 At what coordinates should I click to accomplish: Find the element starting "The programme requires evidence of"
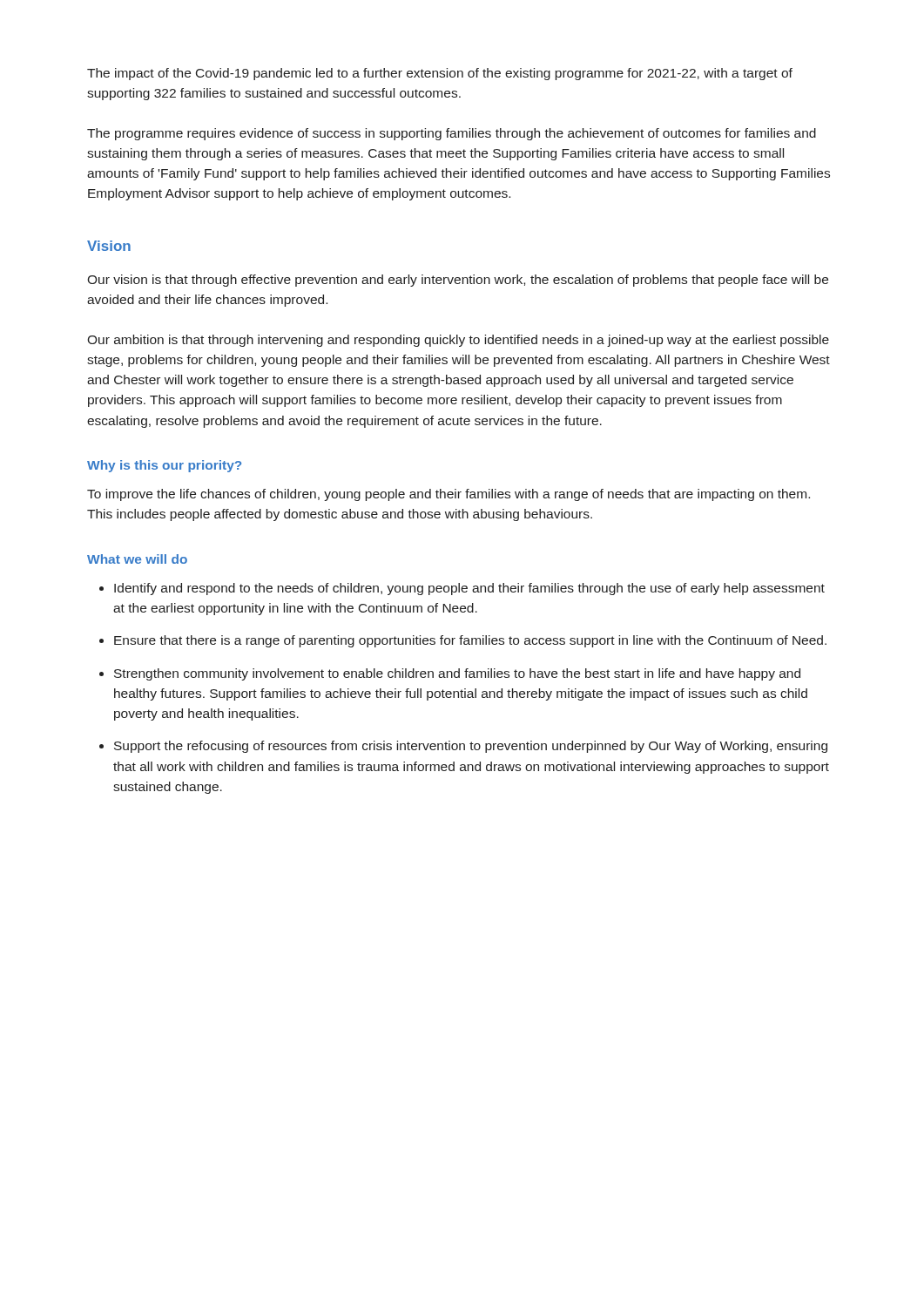[459, 163]
